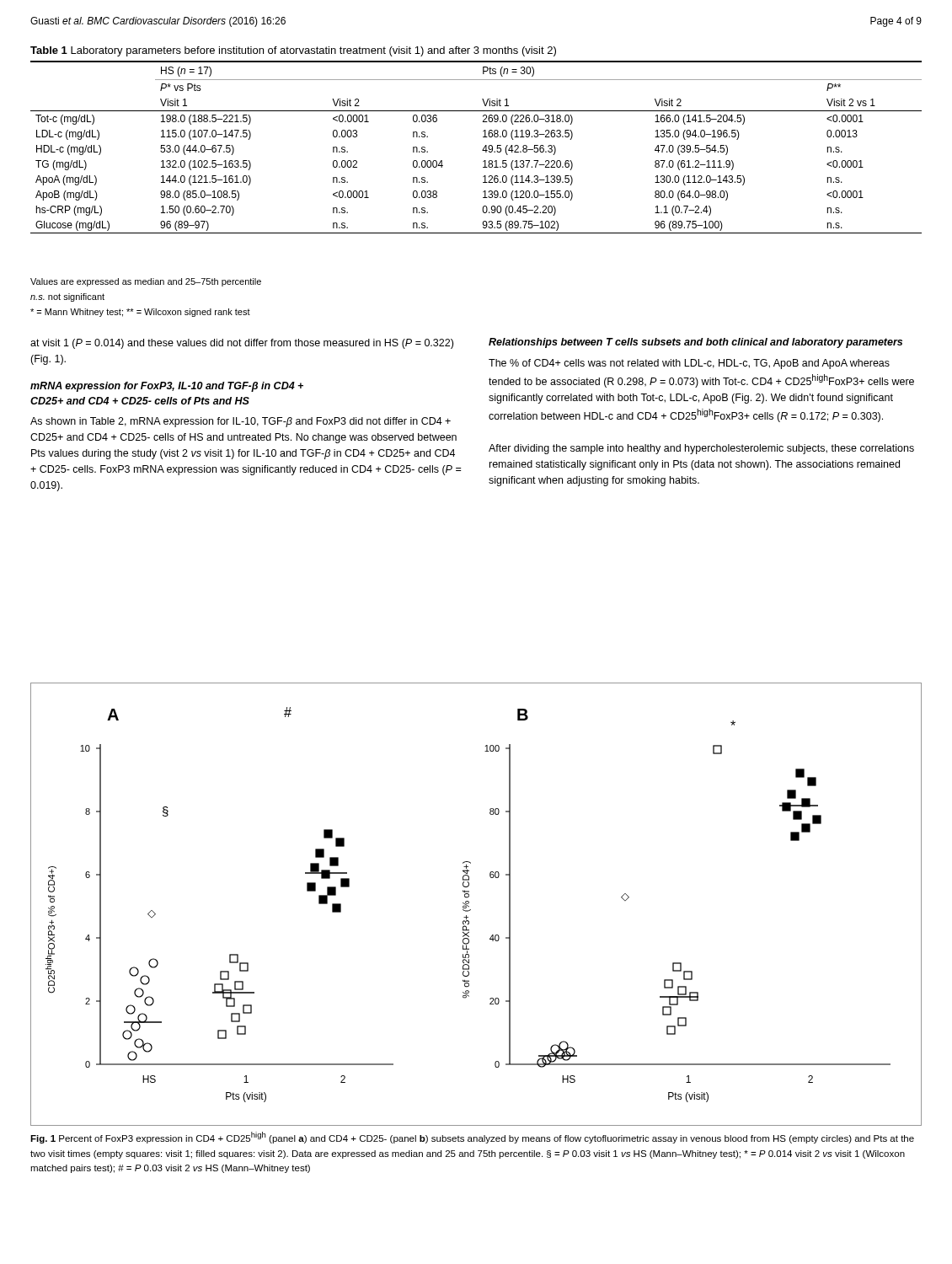Select the passage starting "at visit 1 (P ="
The image size is (952, 1264).
click(242, 351)
